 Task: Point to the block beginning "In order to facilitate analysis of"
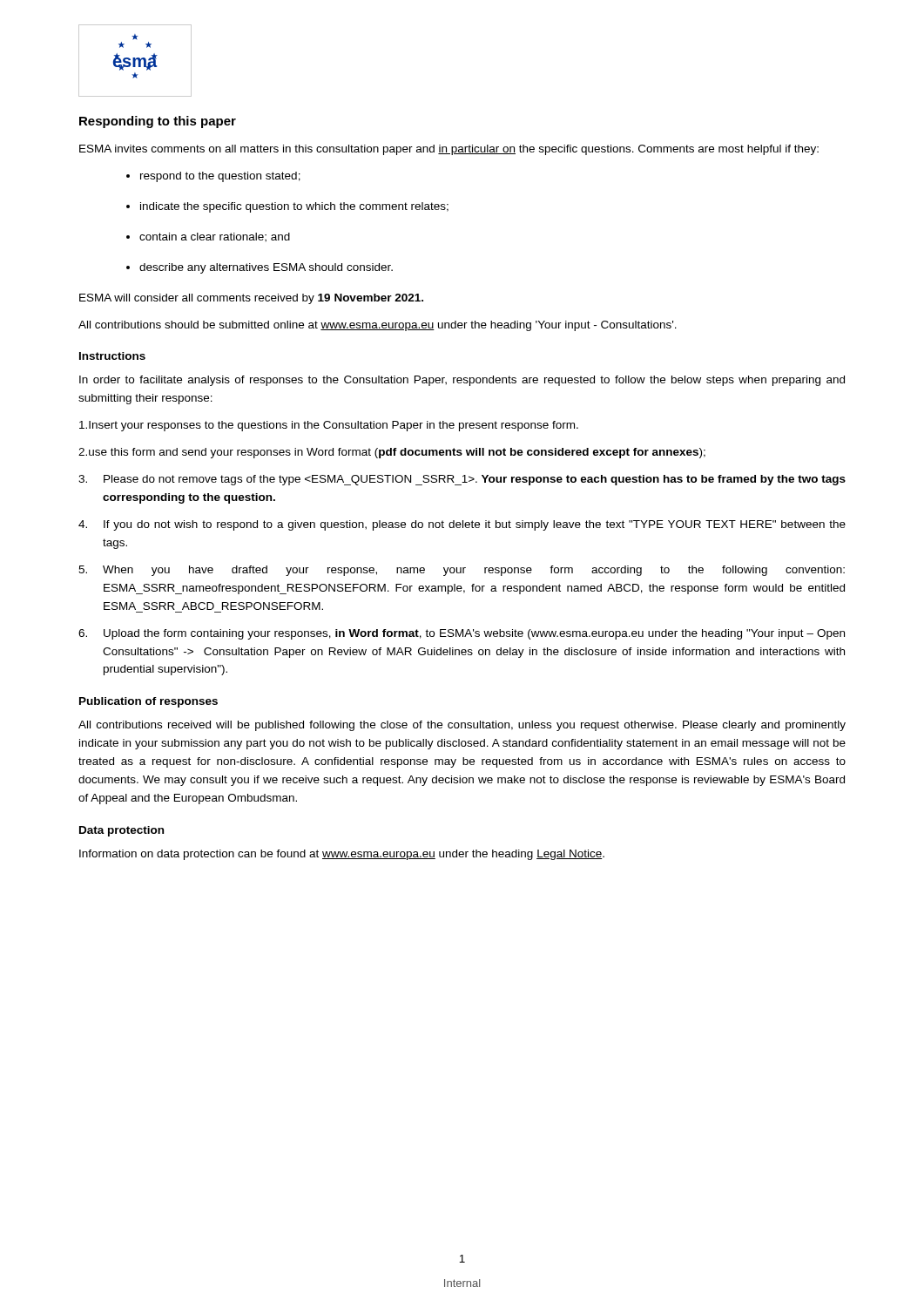462,389
